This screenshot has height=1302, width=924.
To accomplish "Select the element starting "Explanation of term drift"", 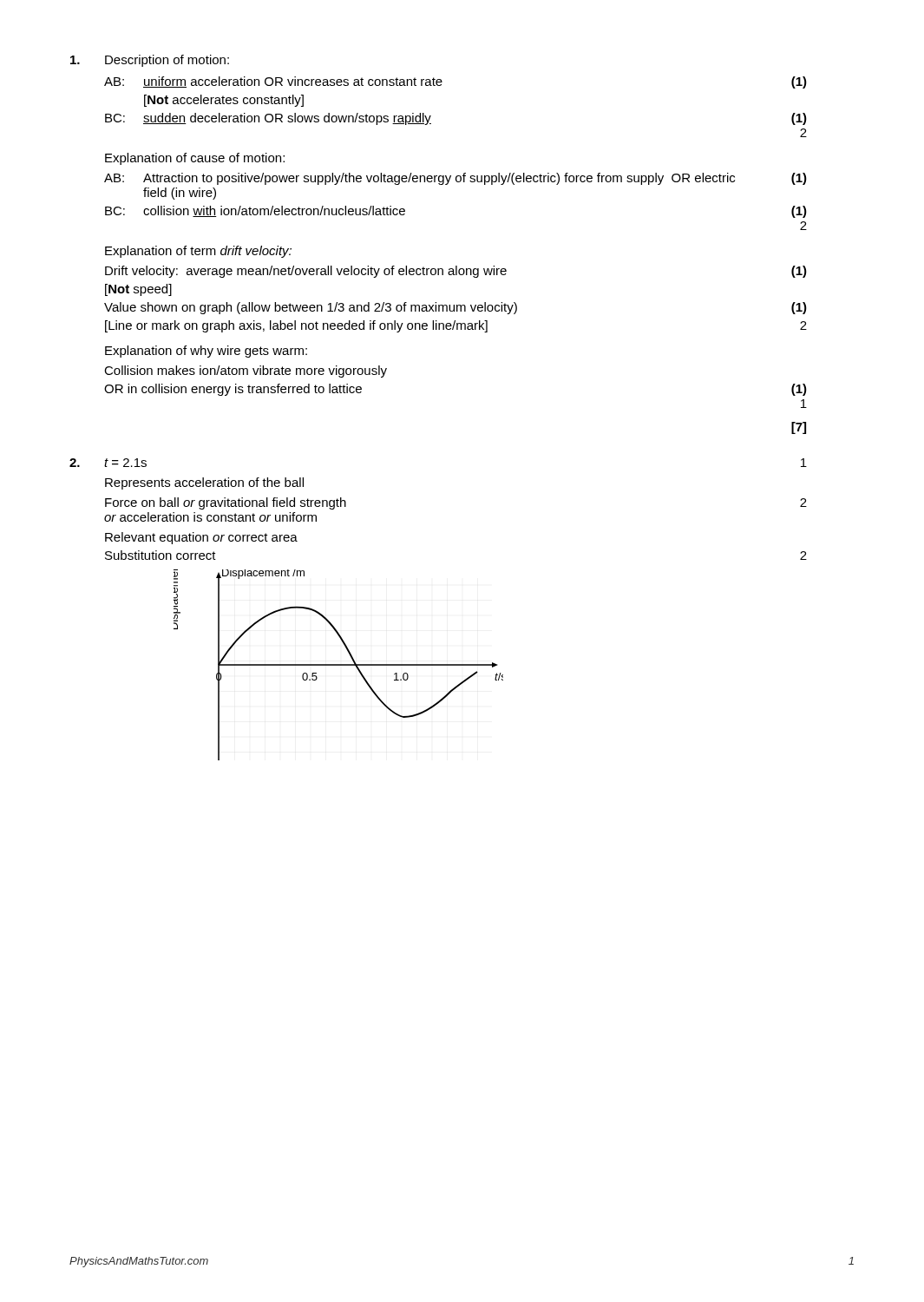I will click(x=198, y=250).
